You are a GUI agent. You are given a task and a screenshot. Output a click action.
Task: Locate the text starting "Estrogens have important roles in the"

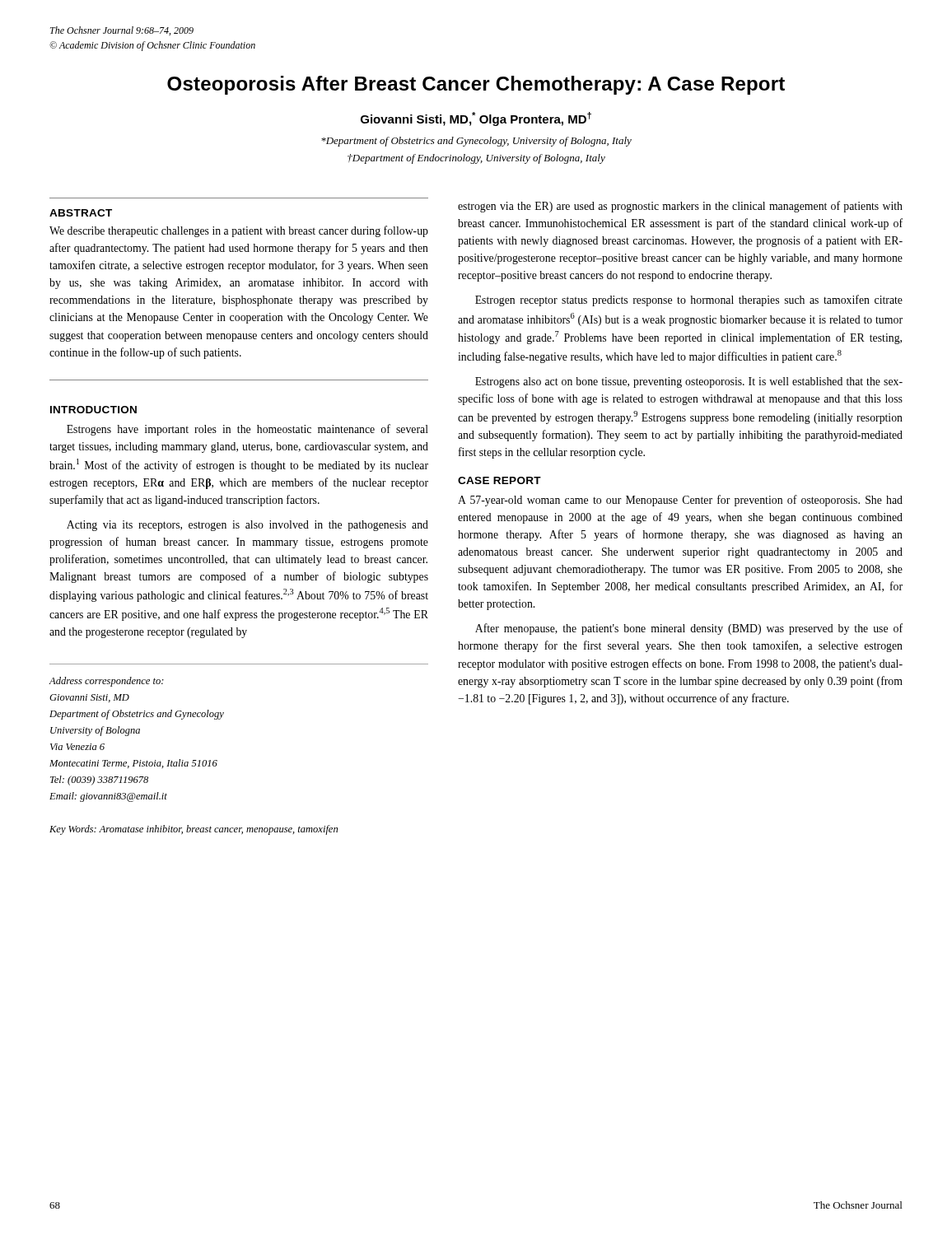239,530
